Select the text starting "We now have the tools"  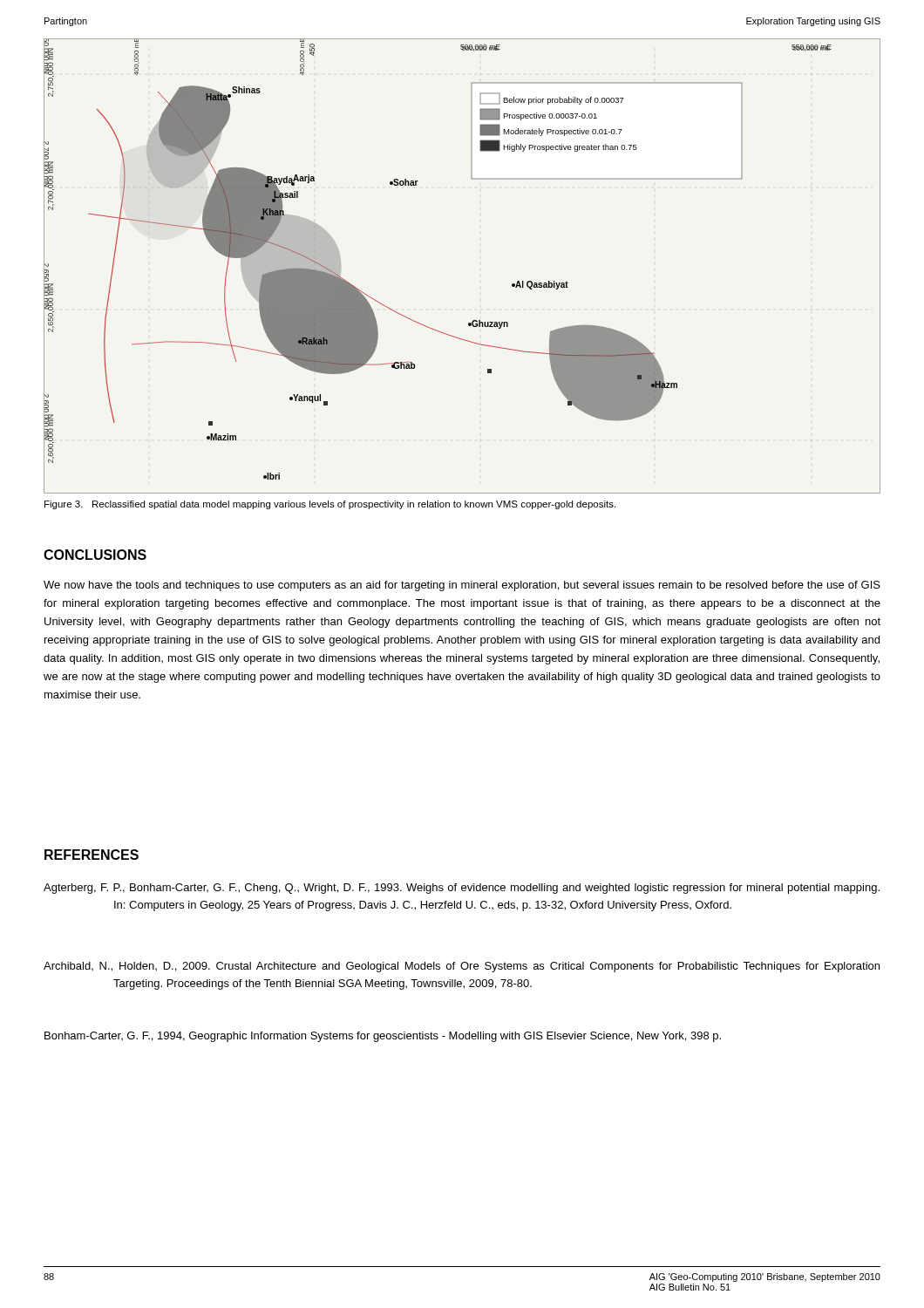pos(462,640)
